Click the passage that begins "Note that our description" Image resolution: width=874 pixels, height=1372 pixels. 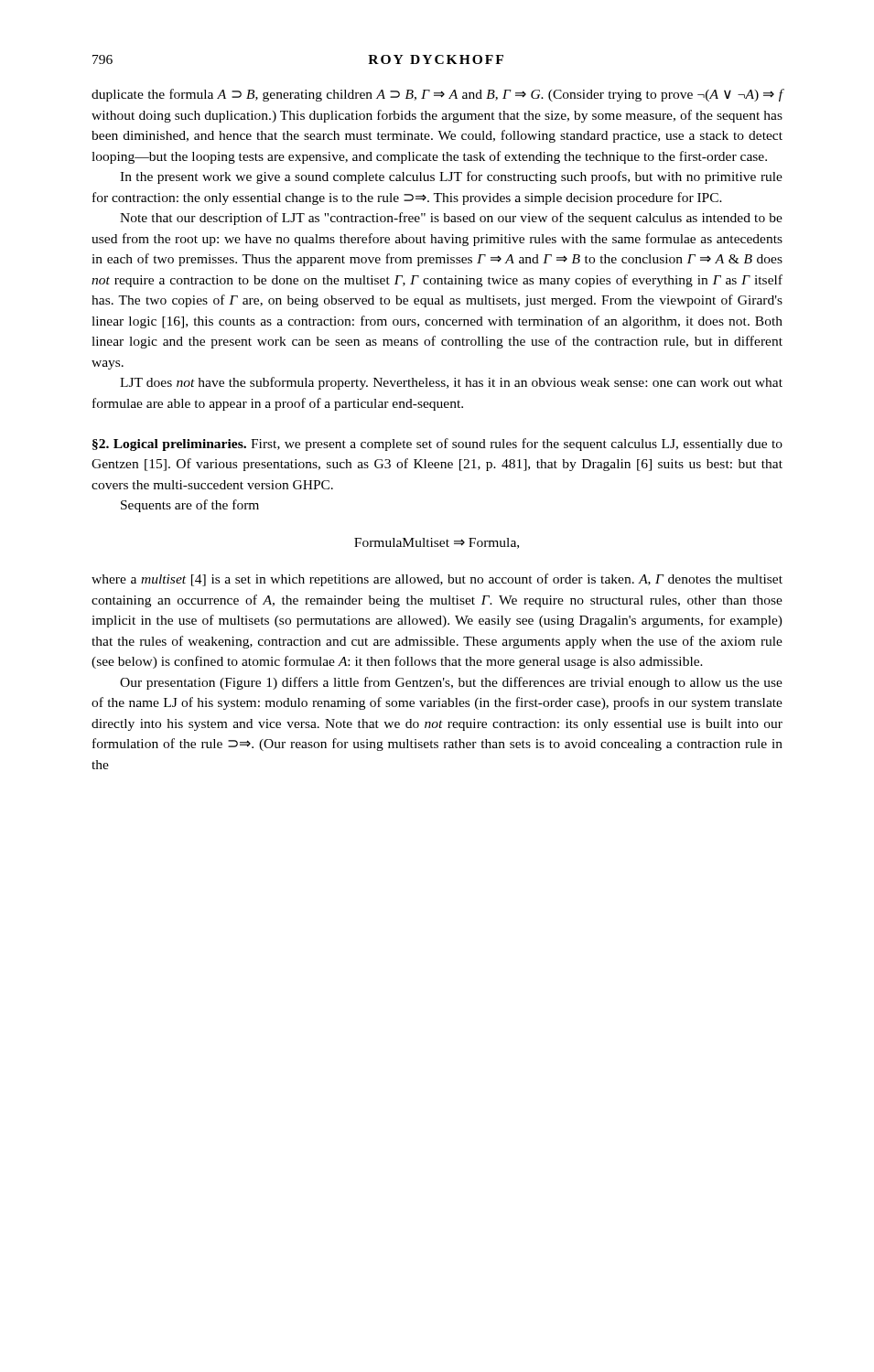click(437, 290)
